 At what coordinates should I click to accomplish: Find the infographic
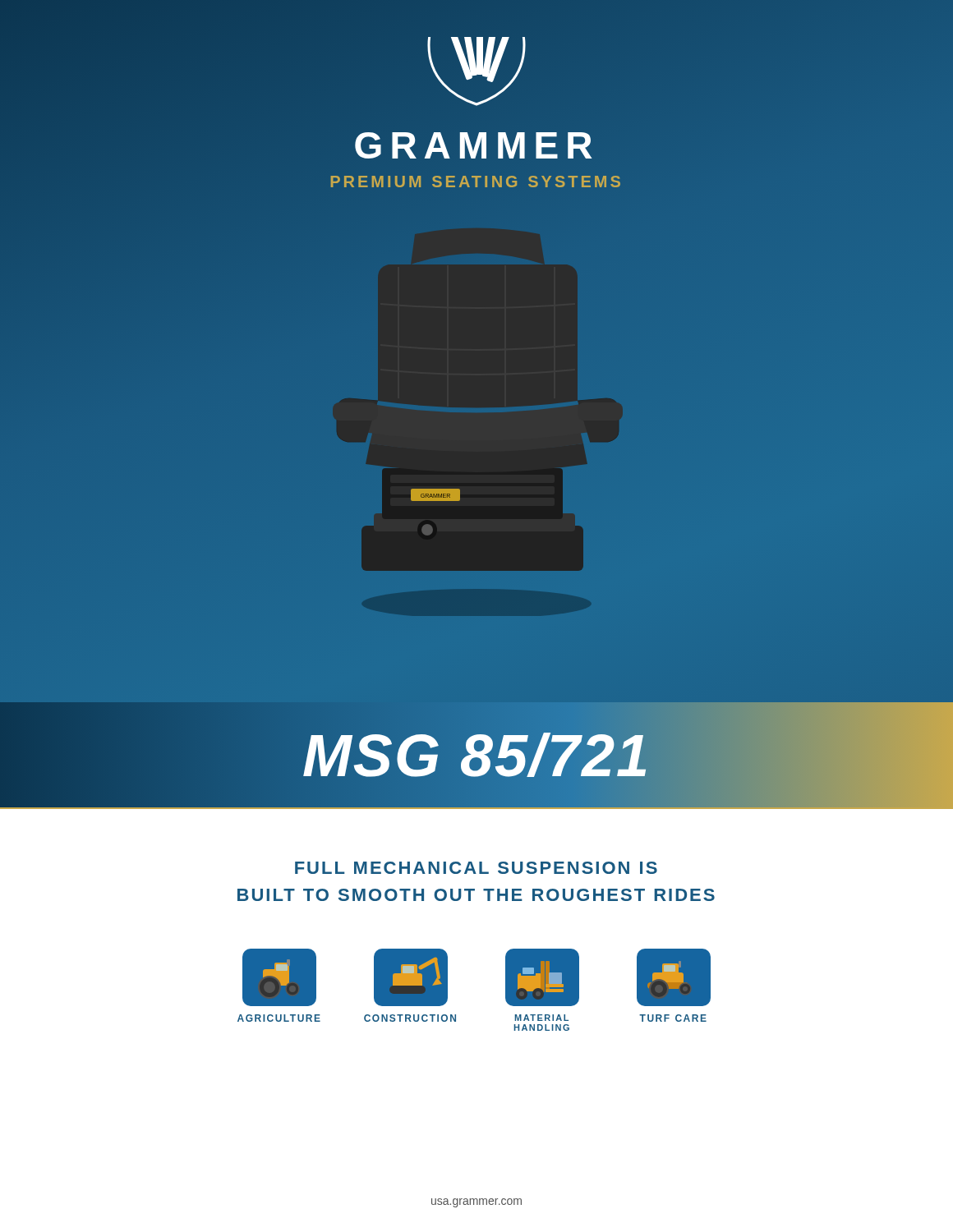click(x=476, y=991)
